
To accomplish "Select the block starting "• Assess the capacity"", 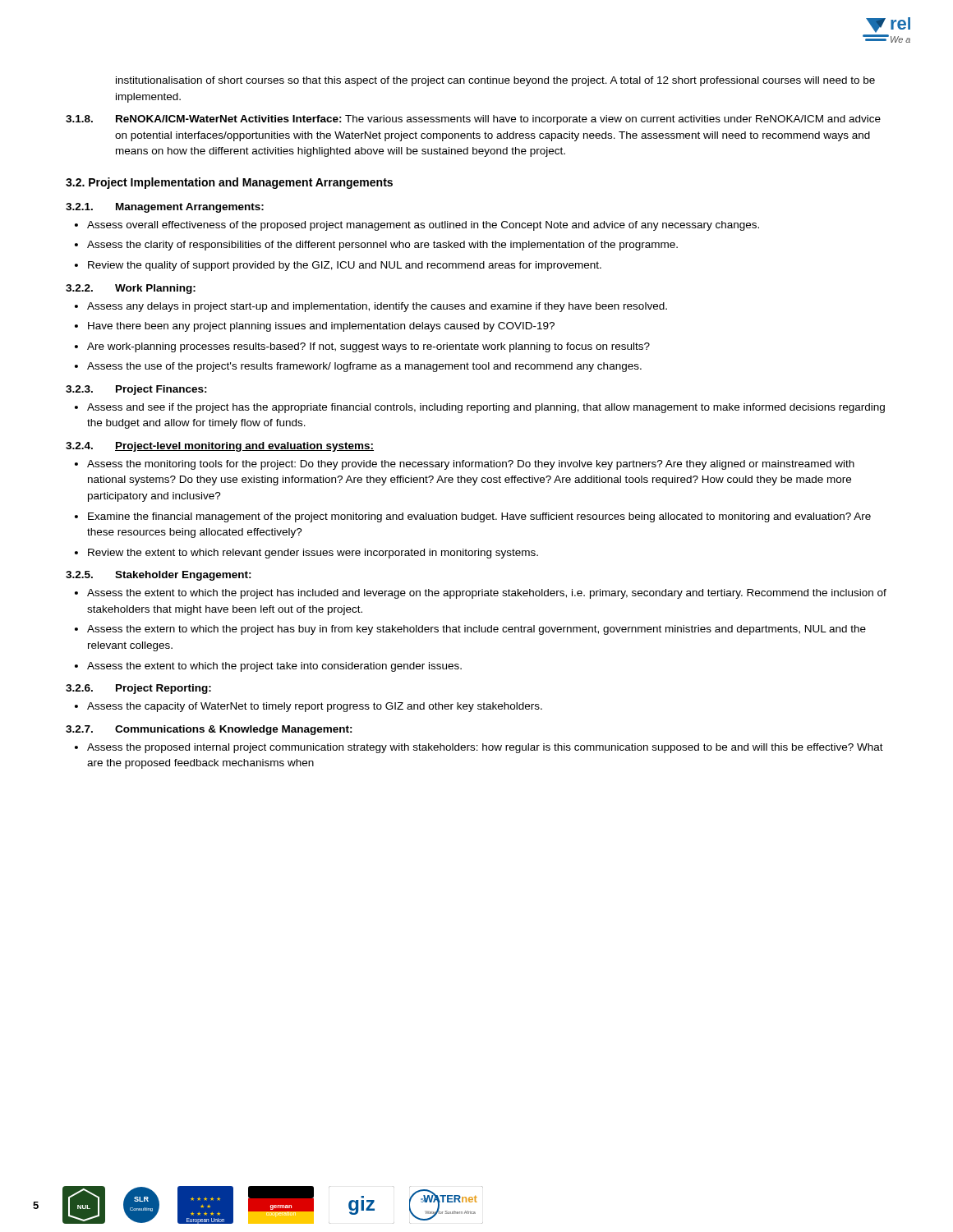I will coord(476,706).
